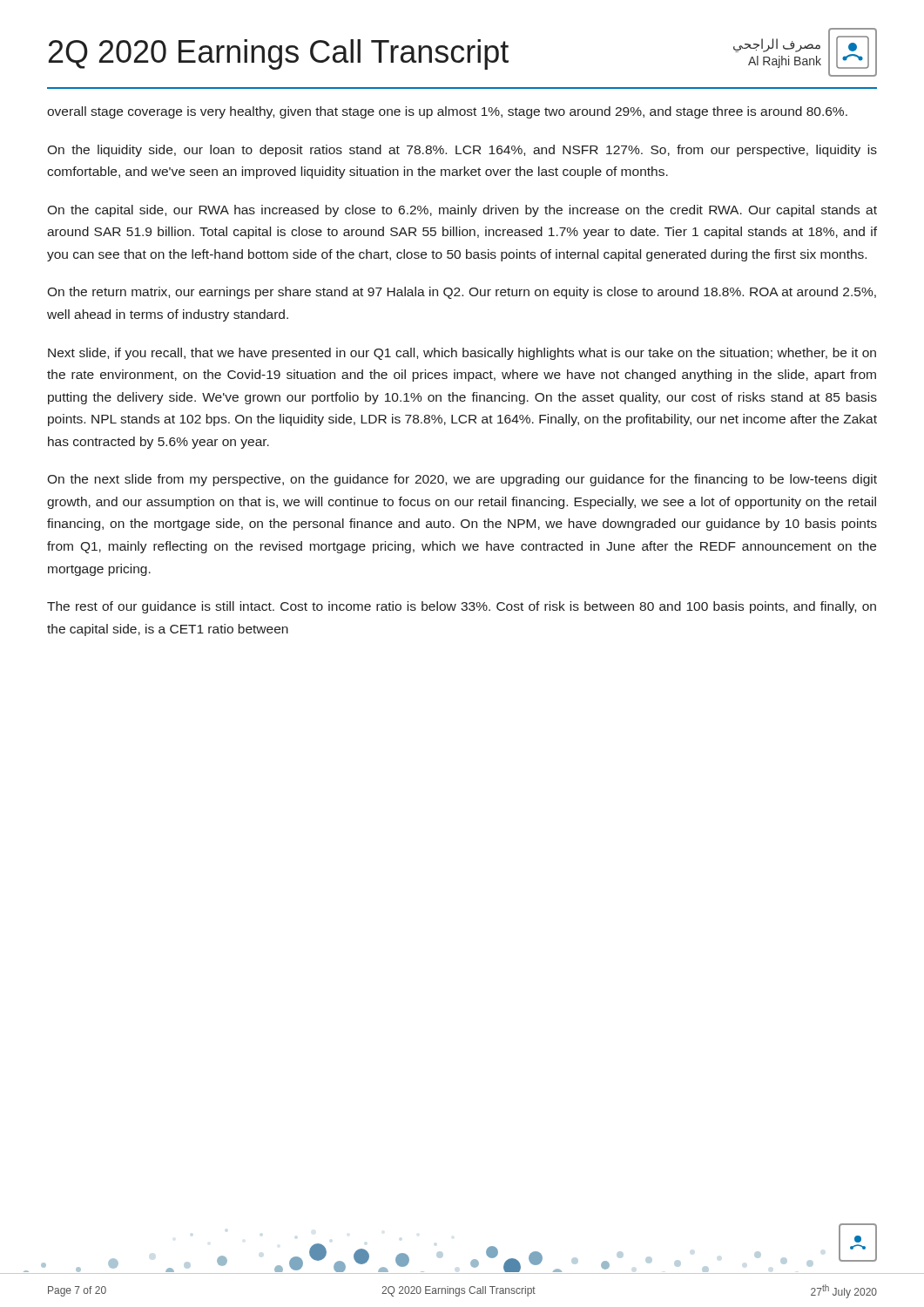Where is the passage that starts "overall stage coverage is very healthy, given that"?
The width and height of the screenshot is (924, 1307).
[x=448, y=111]
